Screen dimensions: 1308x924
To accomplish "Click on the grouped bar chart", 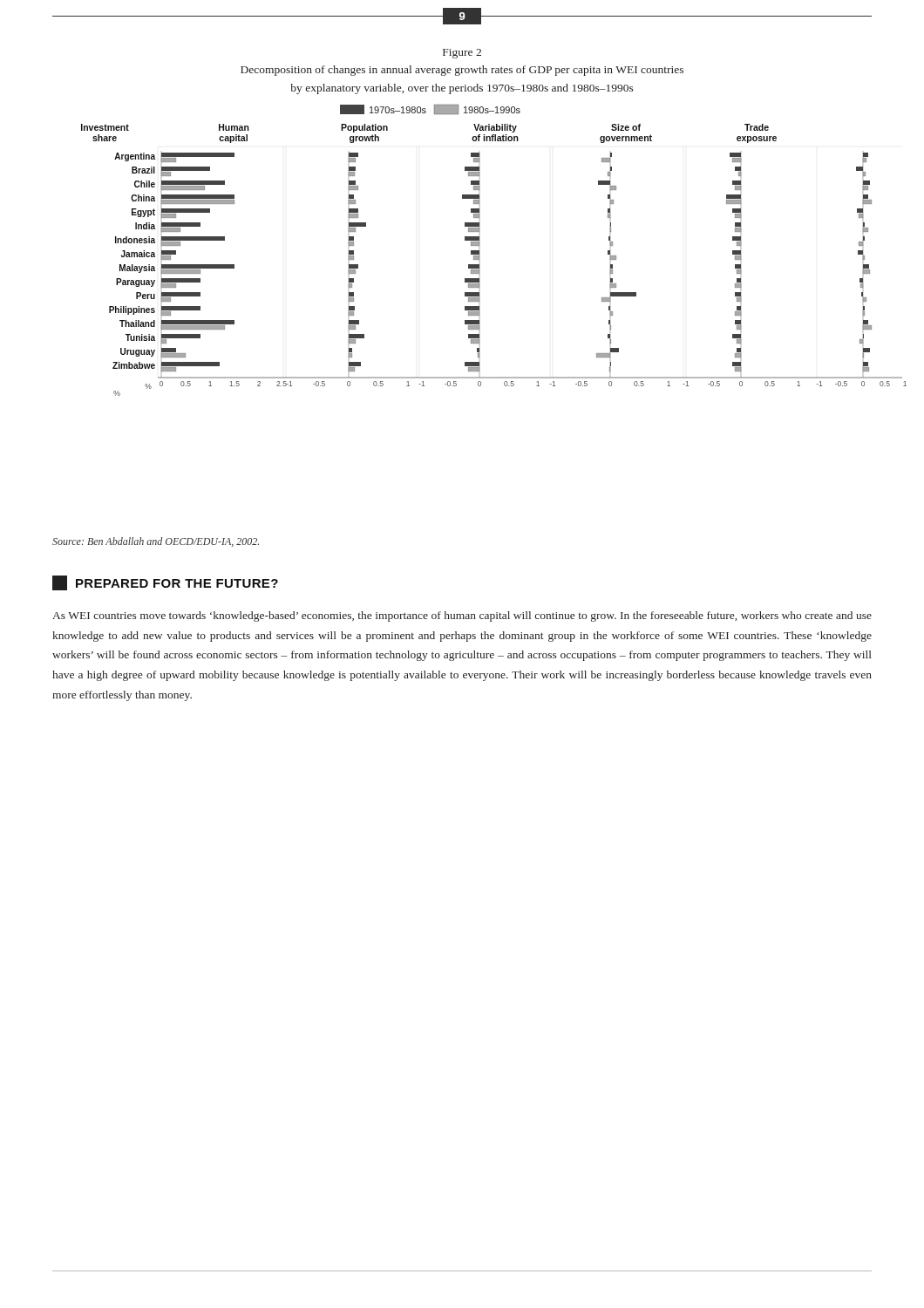I will coord(466,317).
